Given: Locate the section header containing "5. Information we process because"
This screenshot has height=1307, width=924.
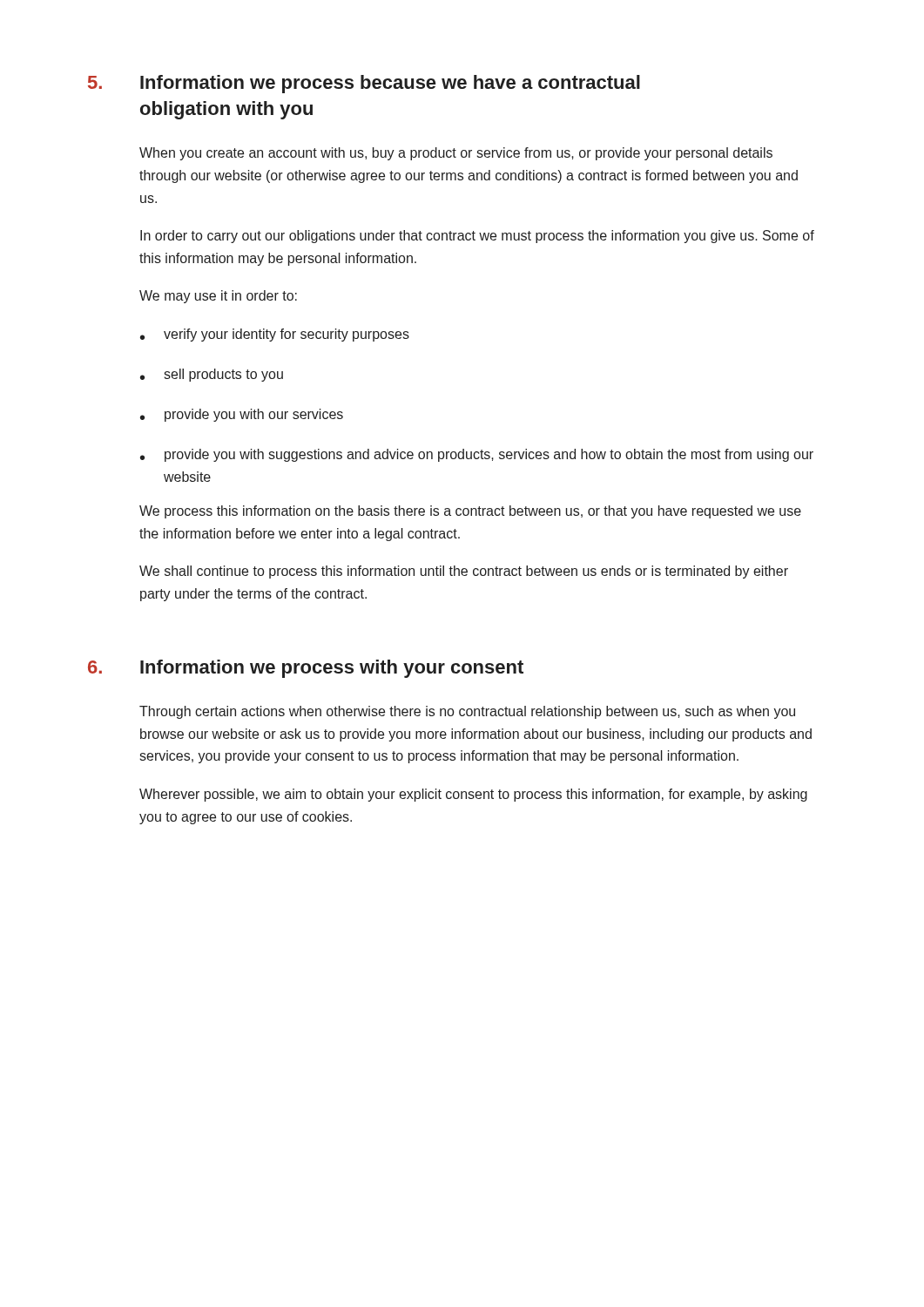Looking at the screenshot, I should pos(364,96).
